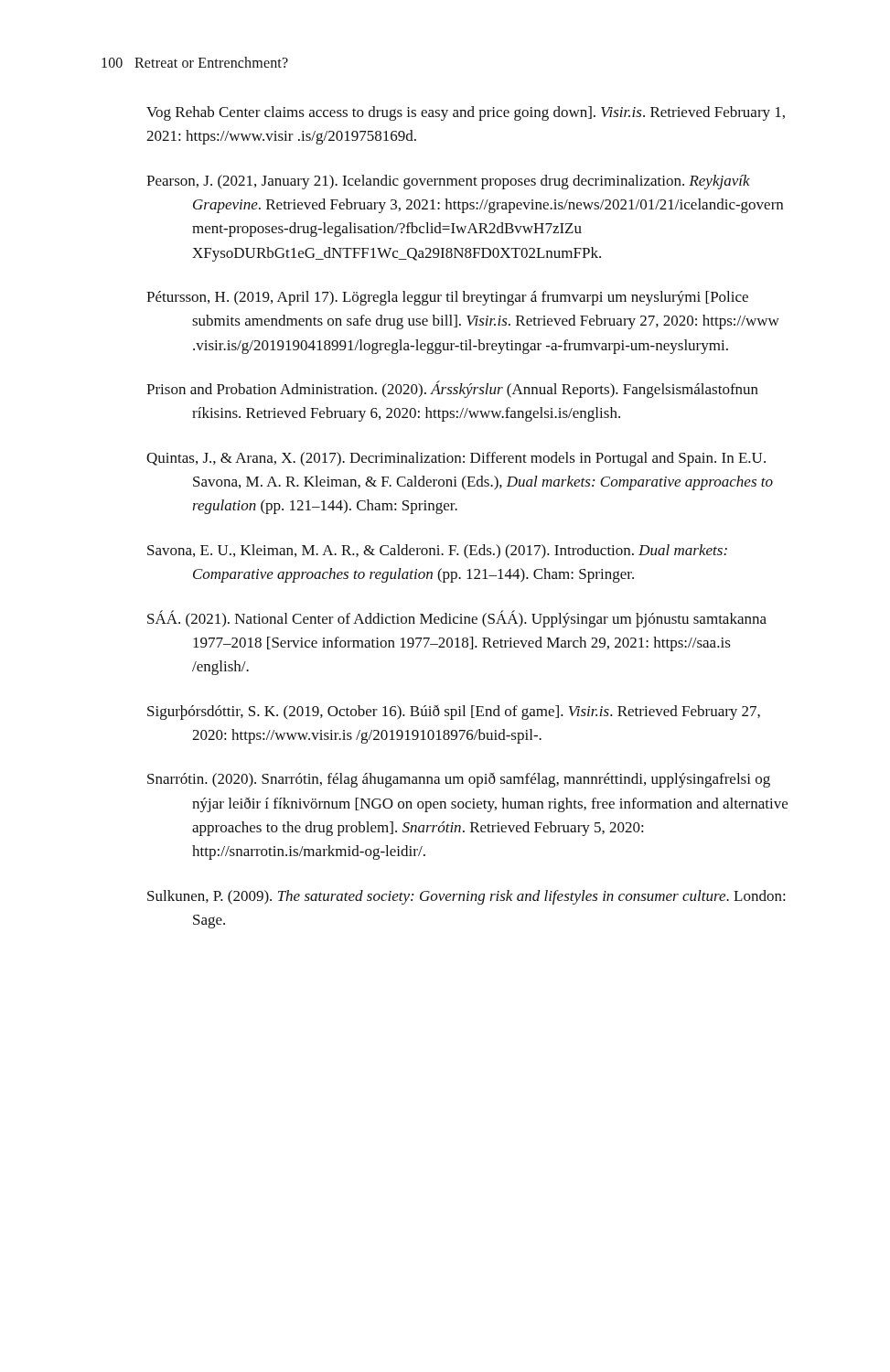The height and width of the screenshot is (1372, 890).
Task: Find the list item with the text "Pétursson, H. (2019, April 17). Lögregla leggur til"
Action: [463, 321]
